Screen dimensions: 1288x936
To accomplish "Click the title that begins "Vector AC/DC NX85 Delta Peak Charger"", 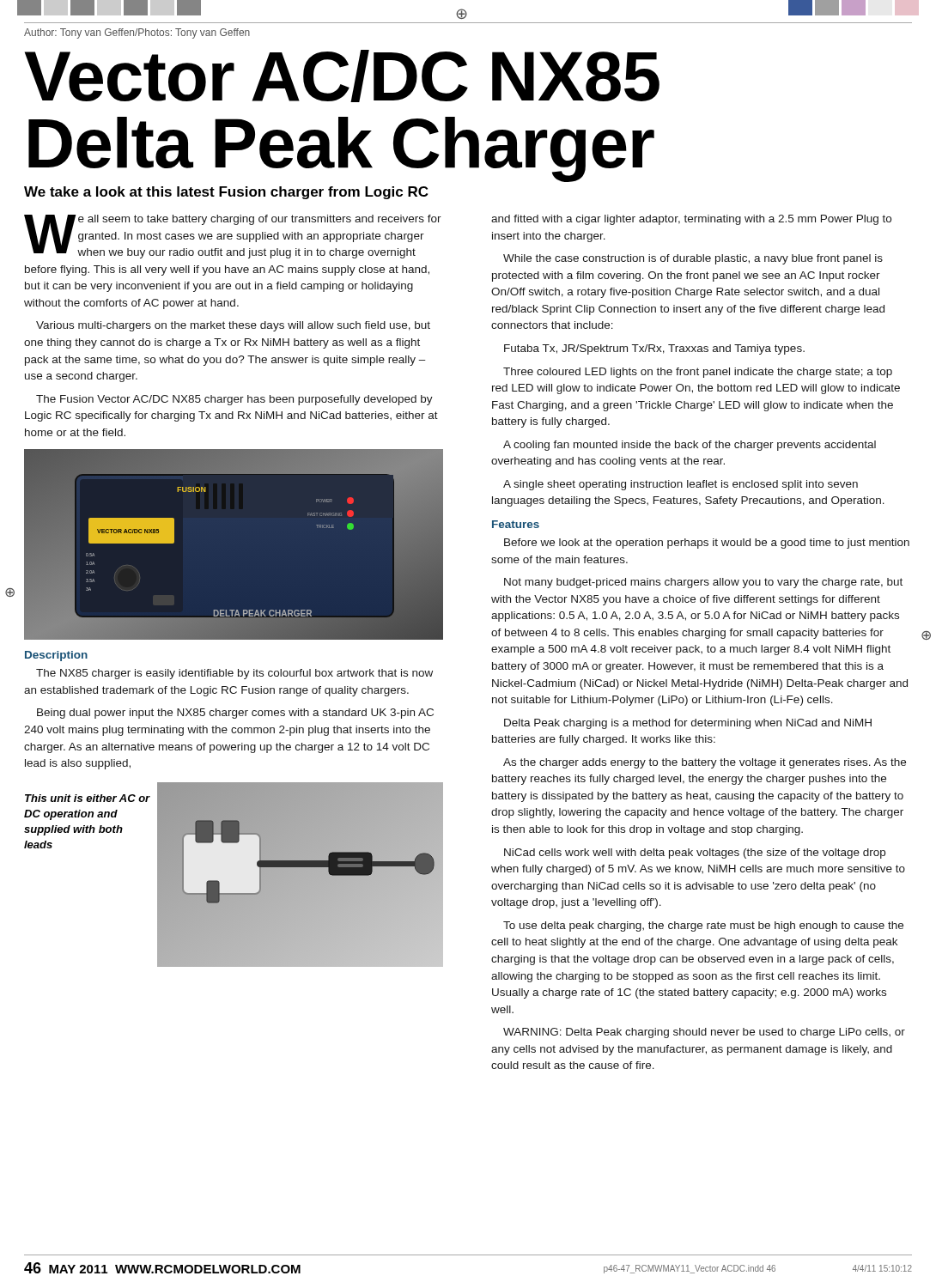I will pos(468,122).
